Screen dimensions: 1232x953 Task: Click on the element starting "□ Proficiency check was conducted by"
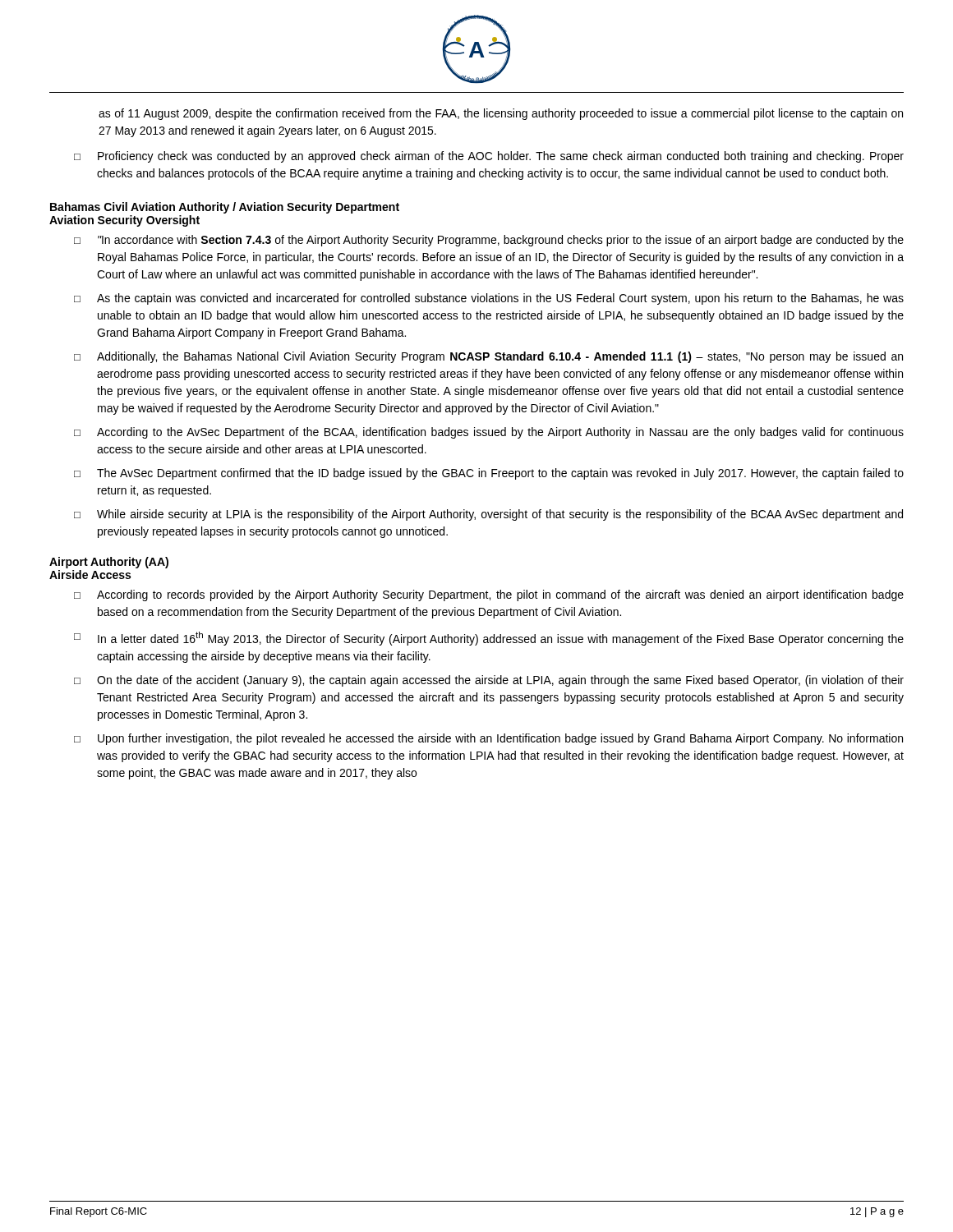tap(489, 165)
